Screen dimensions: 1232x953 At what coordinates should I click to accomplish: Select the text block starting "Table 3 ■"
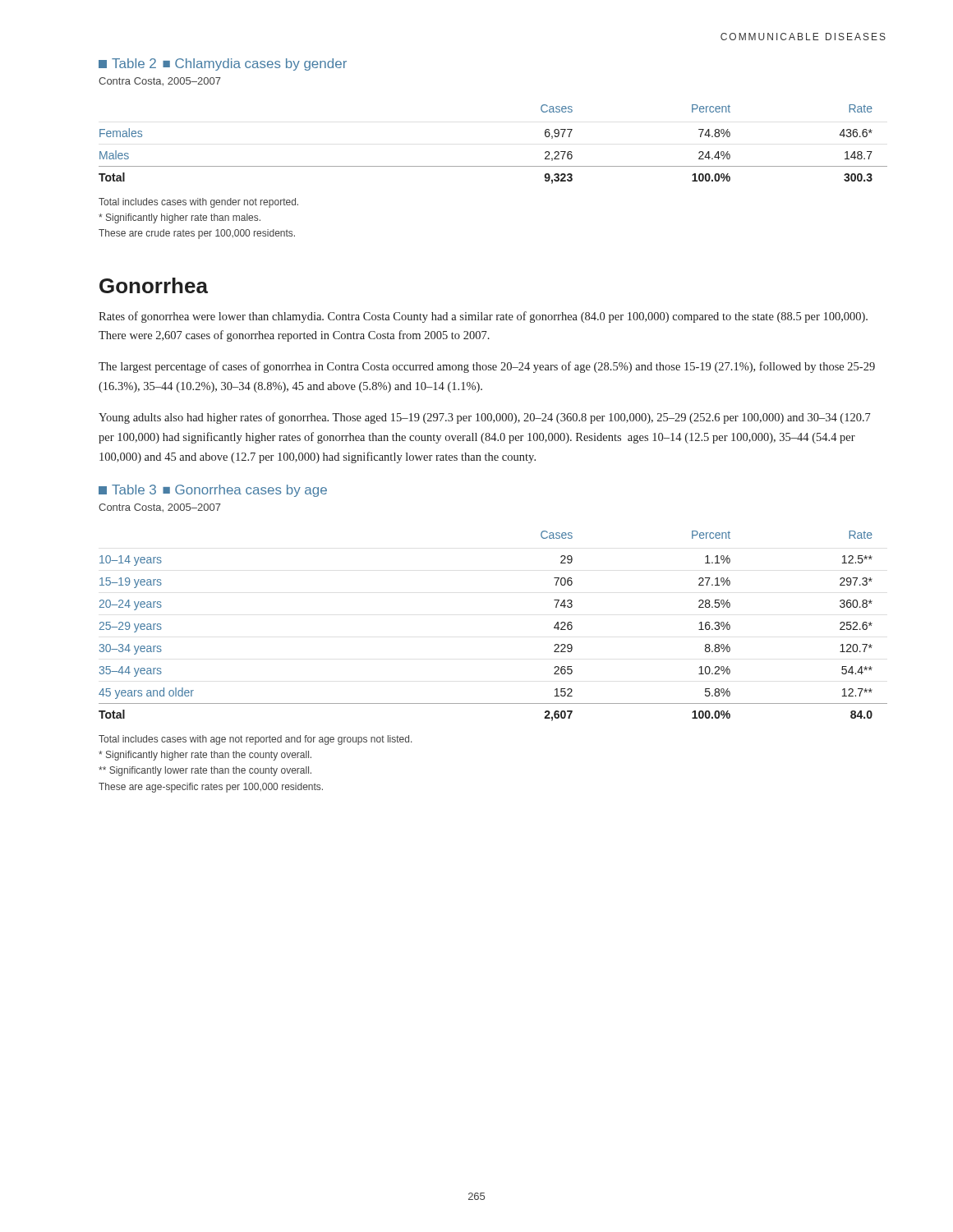pyautogui.click(x=213, y=490)
